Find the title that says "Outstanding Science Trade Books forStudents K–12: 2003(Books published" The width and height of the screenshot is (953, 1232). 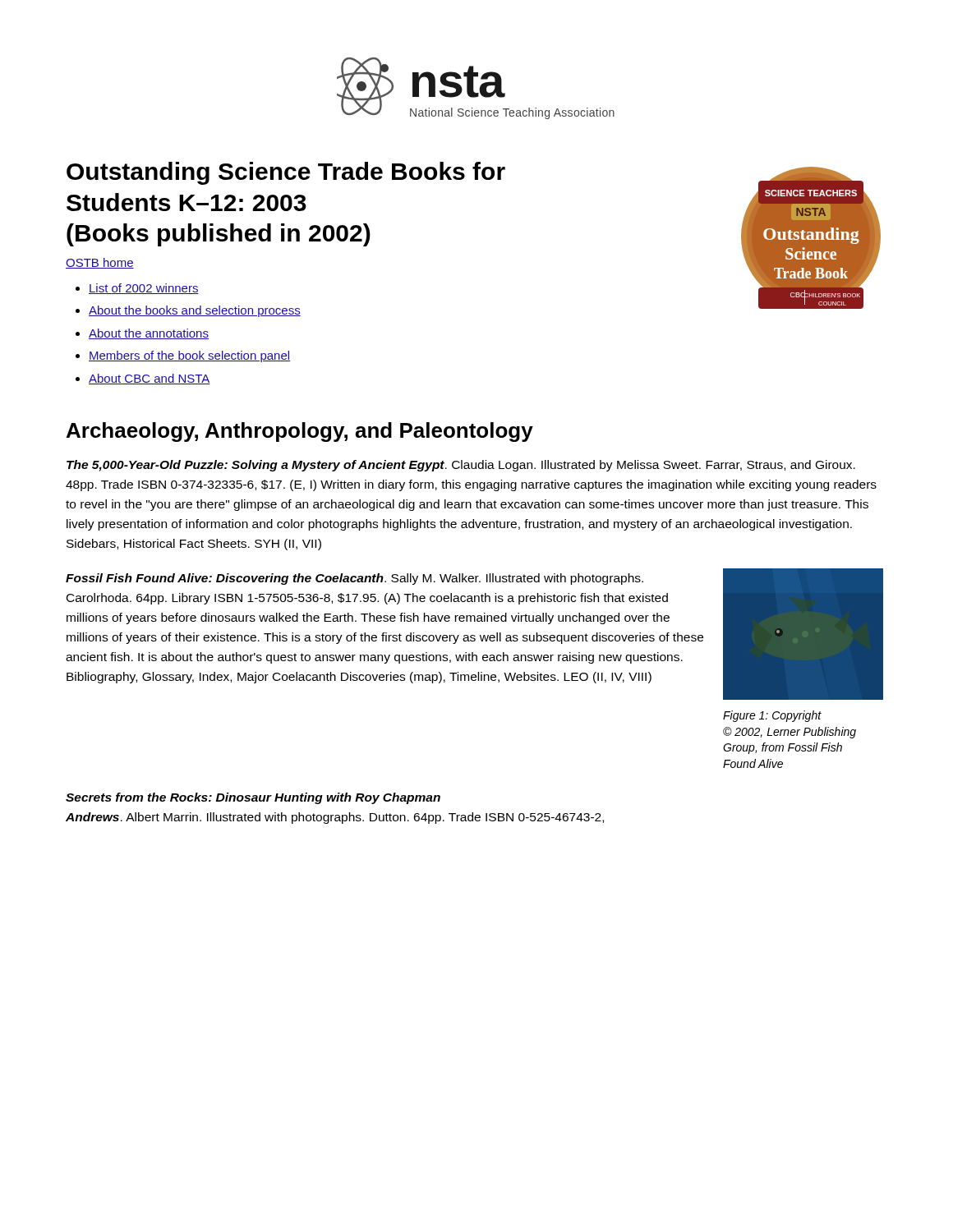pos(292,202)
